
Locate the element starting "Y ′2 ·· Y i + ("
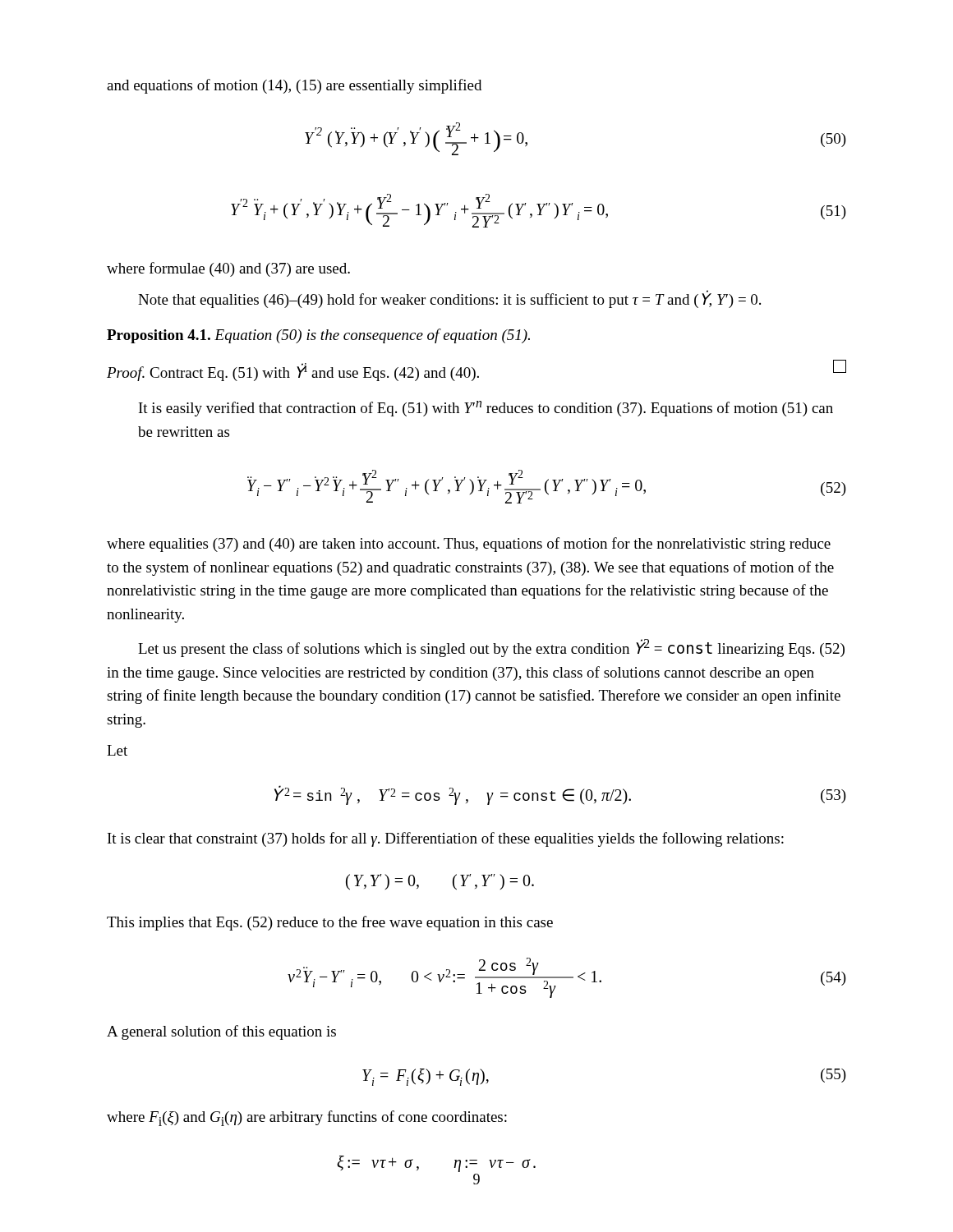point(476,211)
